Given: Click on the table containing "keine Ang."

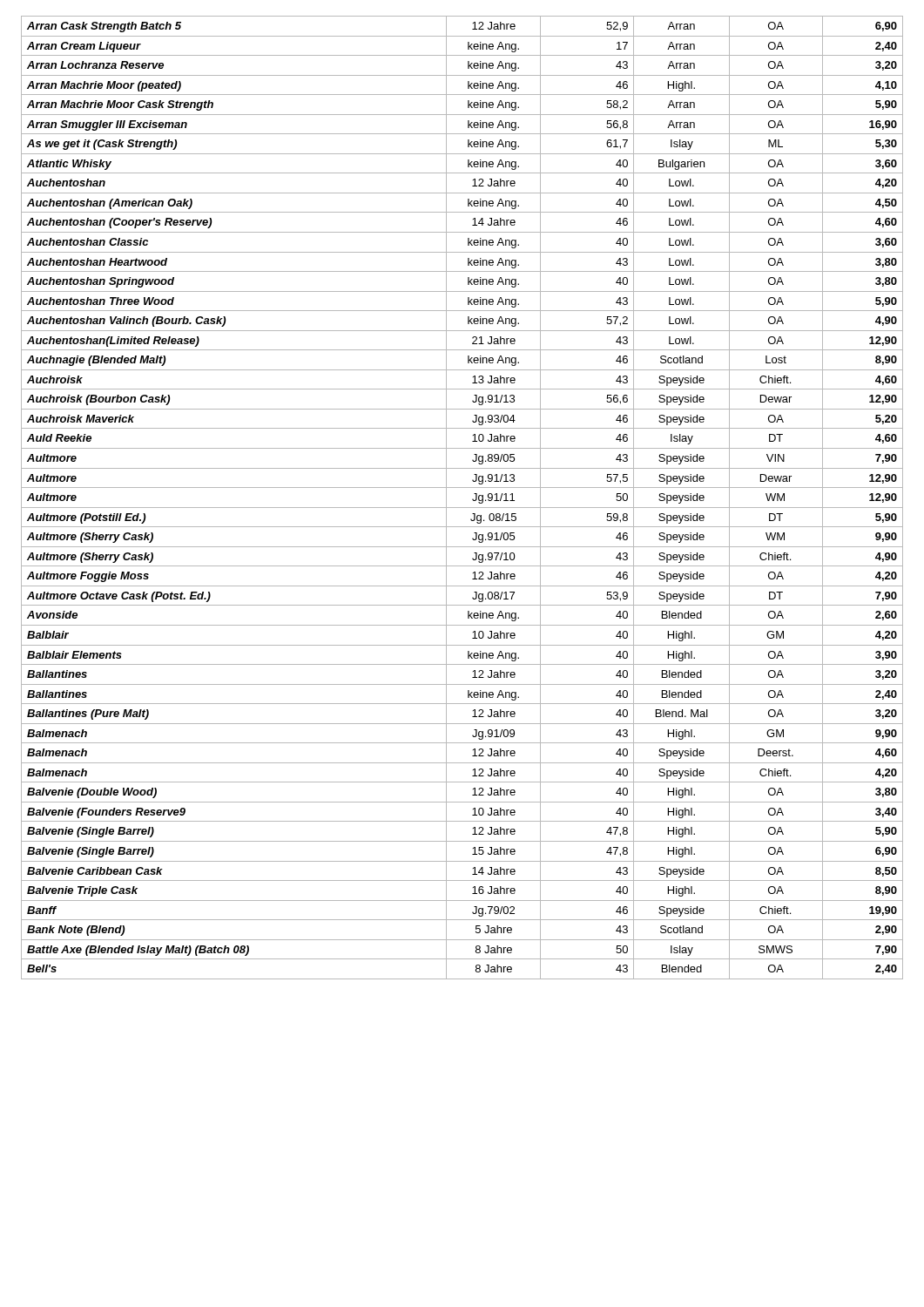Looking at the screenshot, I should 462,497.
